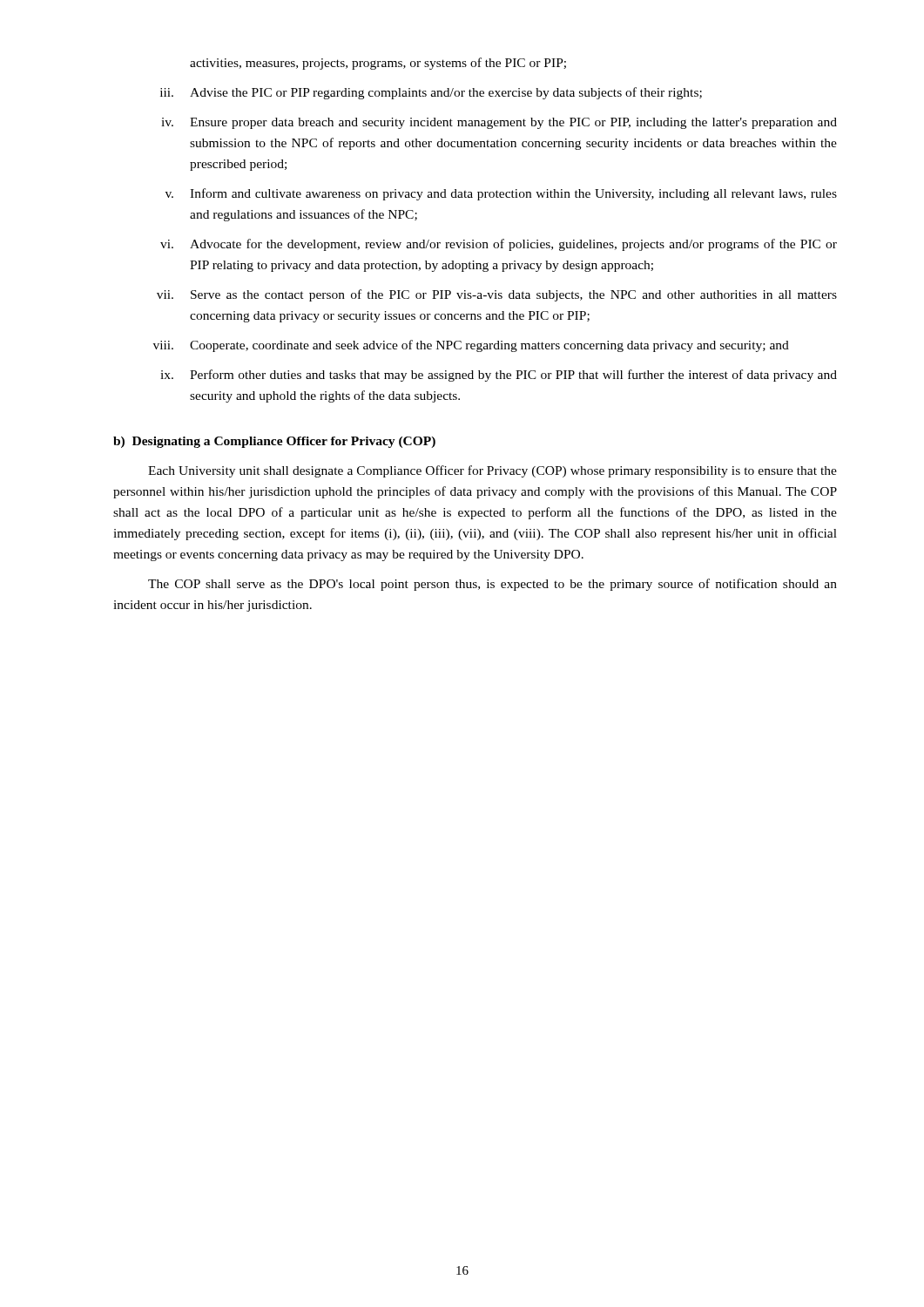The image size is (924, 1307).
Task: Click on the list item that says "iv. Ensure proper data"
Action: tap(475, 143)
